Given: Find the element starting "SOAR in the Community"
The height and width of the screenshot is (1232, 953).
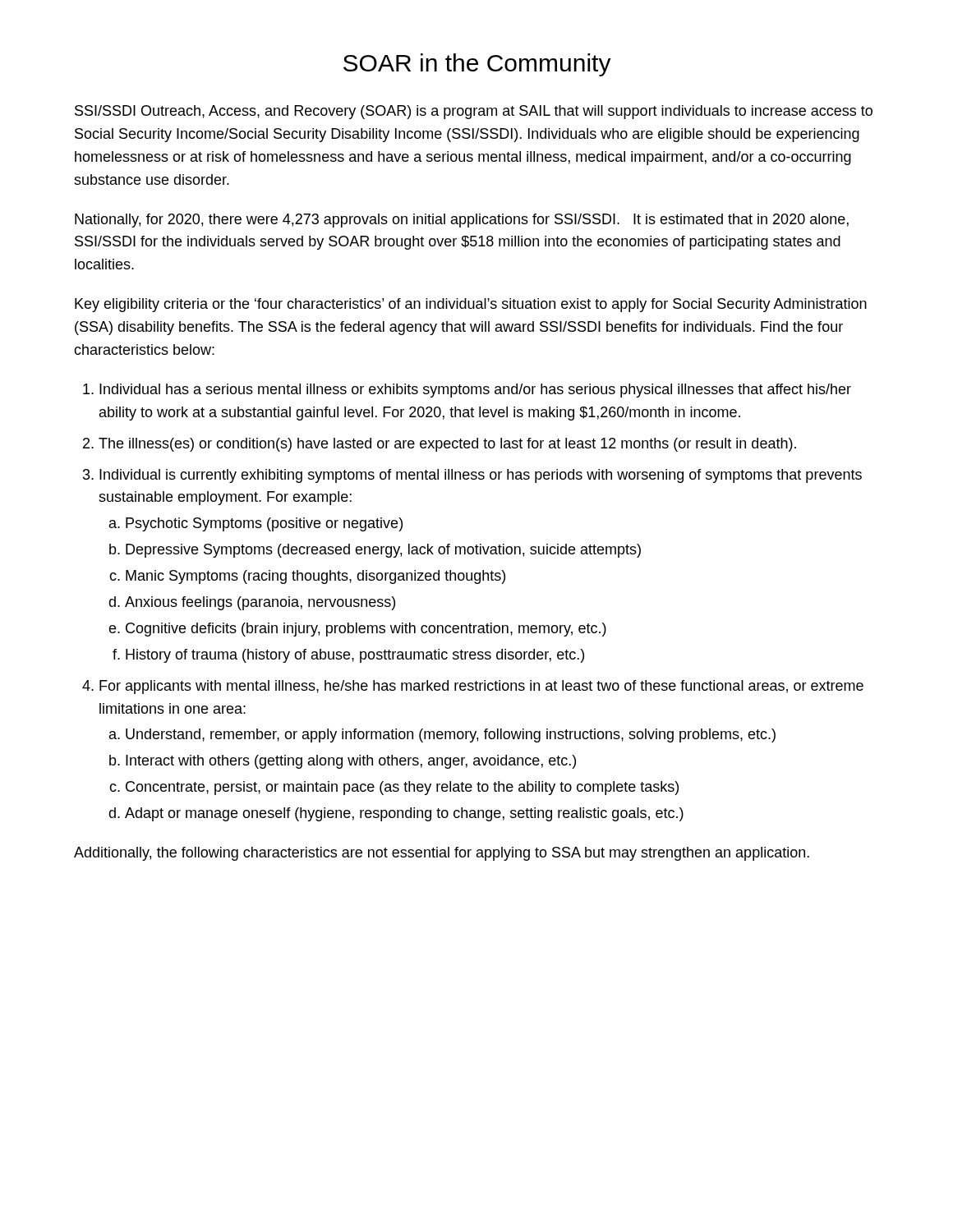Looking at the screenshot, I should pyautogui.click(x=476, y=63).
